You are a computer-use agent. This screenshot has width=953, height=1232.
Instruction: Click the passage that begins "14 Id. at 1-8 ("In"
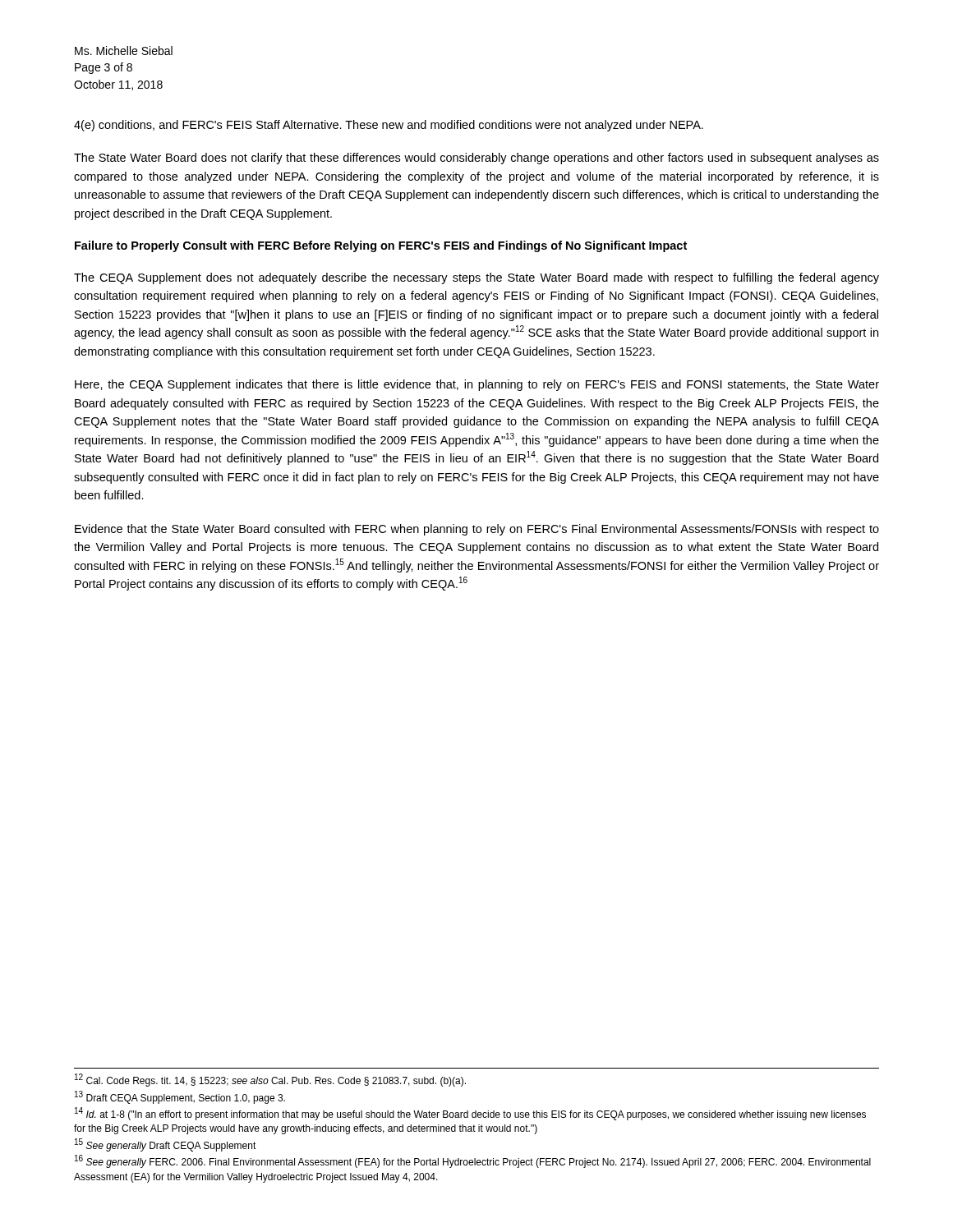470,1121
